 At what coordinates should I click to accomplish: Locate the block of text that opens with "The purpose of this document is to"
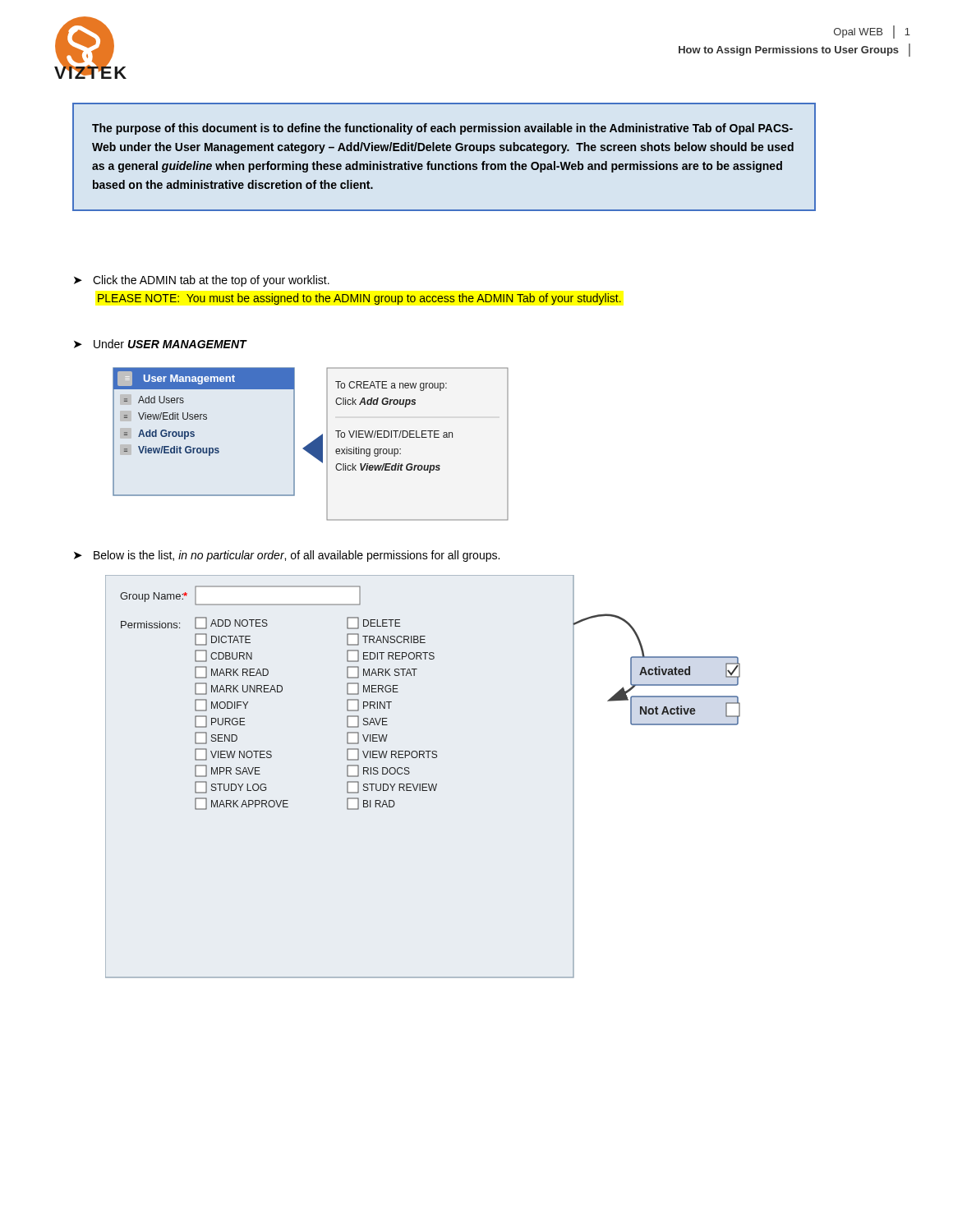(443, 157)
